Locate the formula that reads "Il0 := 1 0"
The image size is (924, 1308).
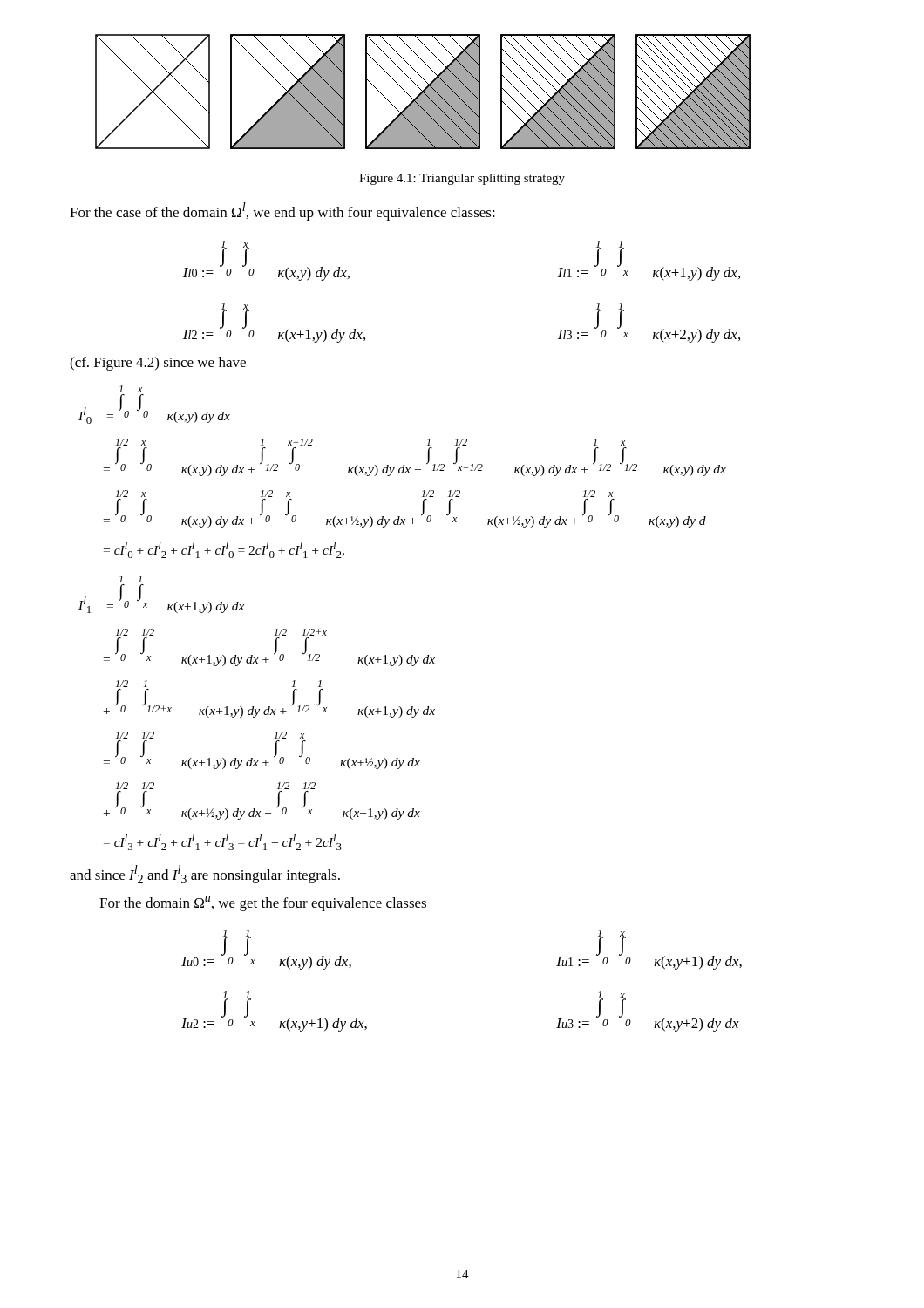click(246, 260)
